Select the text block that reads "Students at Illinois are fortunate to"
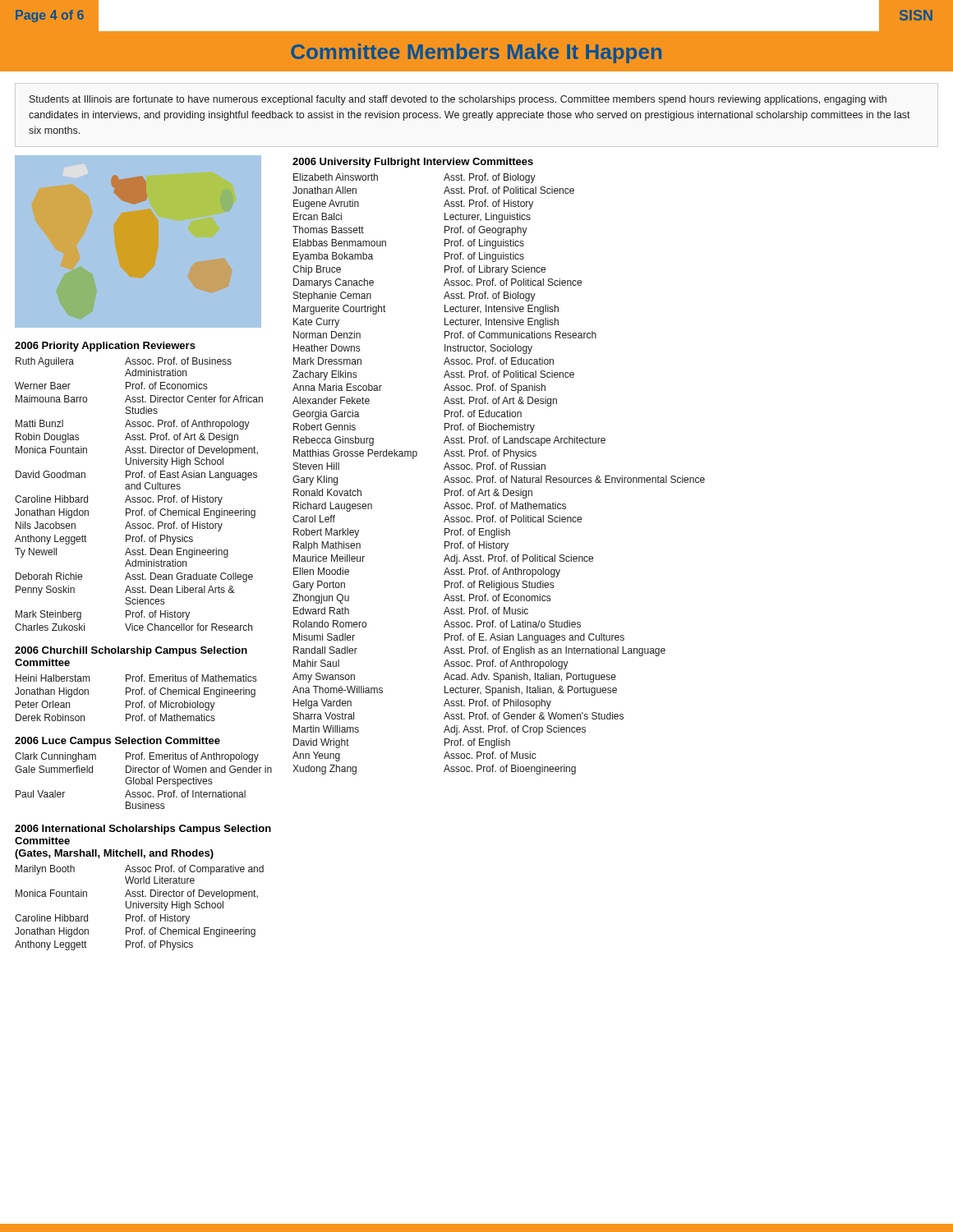 [x=469, y=115]
